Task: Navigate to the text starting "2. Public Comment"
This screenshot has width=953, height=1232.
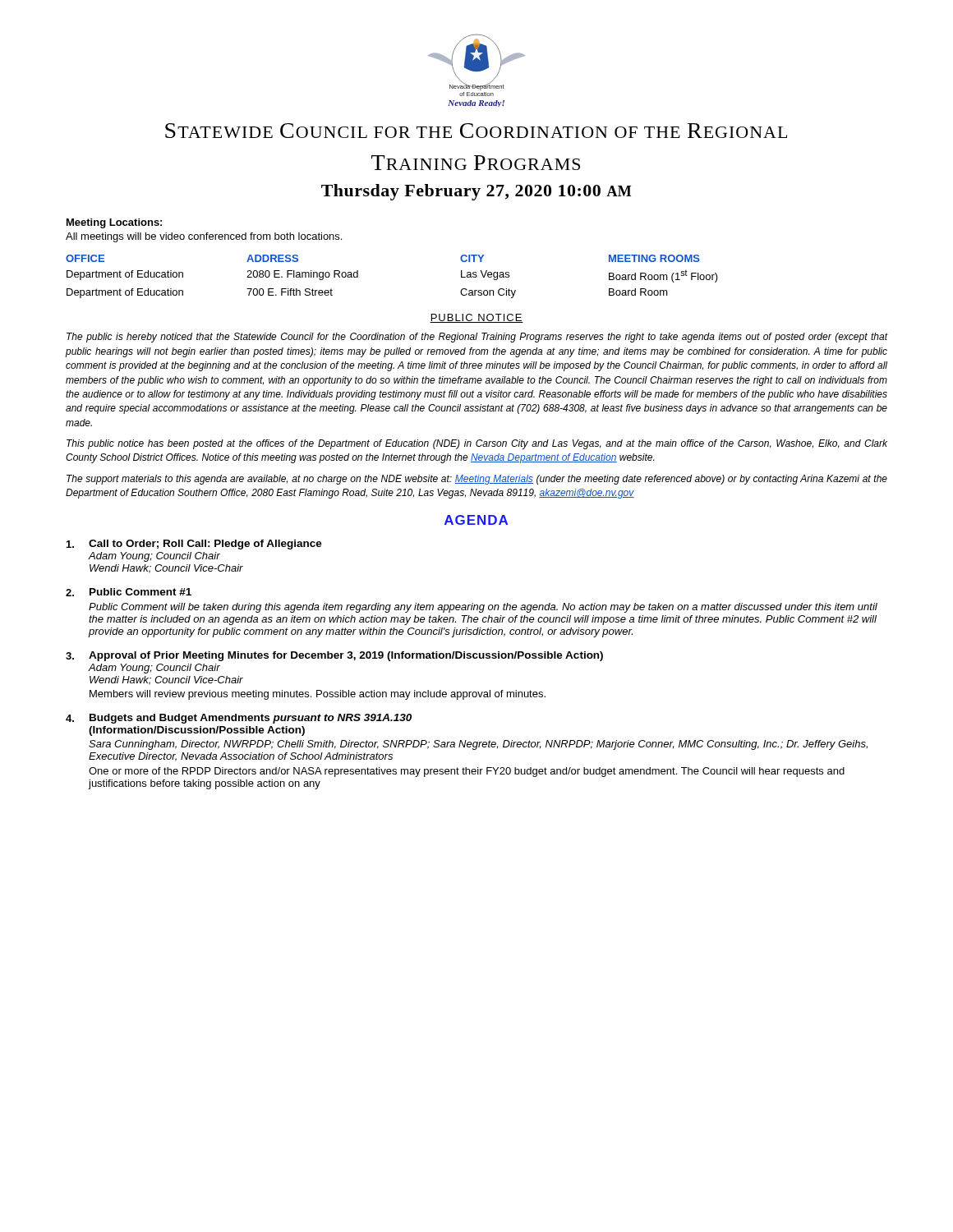Action: coord(476,611)
